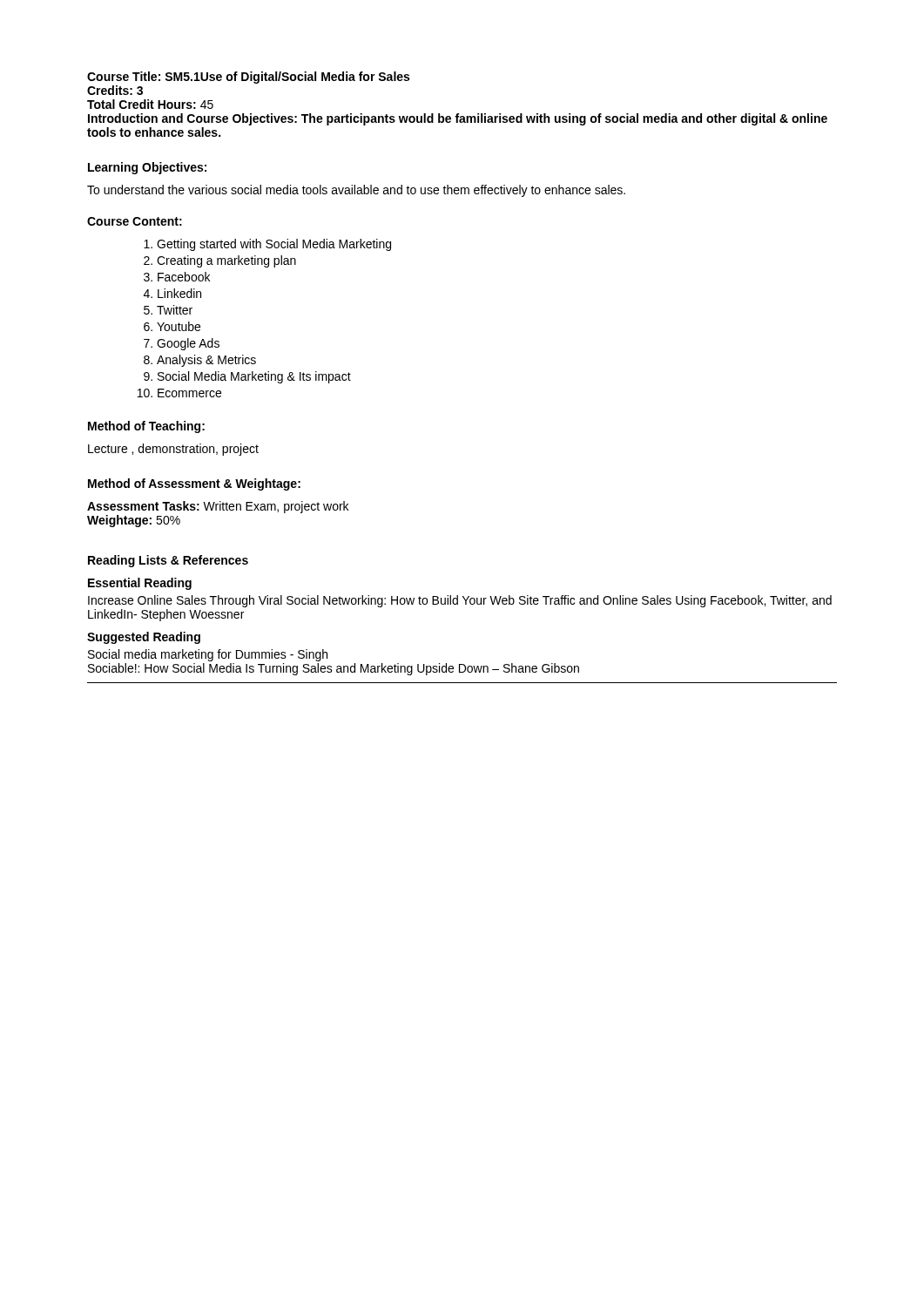Select the text block containing "Course Title: SM5.1Use"

point(457,105)
